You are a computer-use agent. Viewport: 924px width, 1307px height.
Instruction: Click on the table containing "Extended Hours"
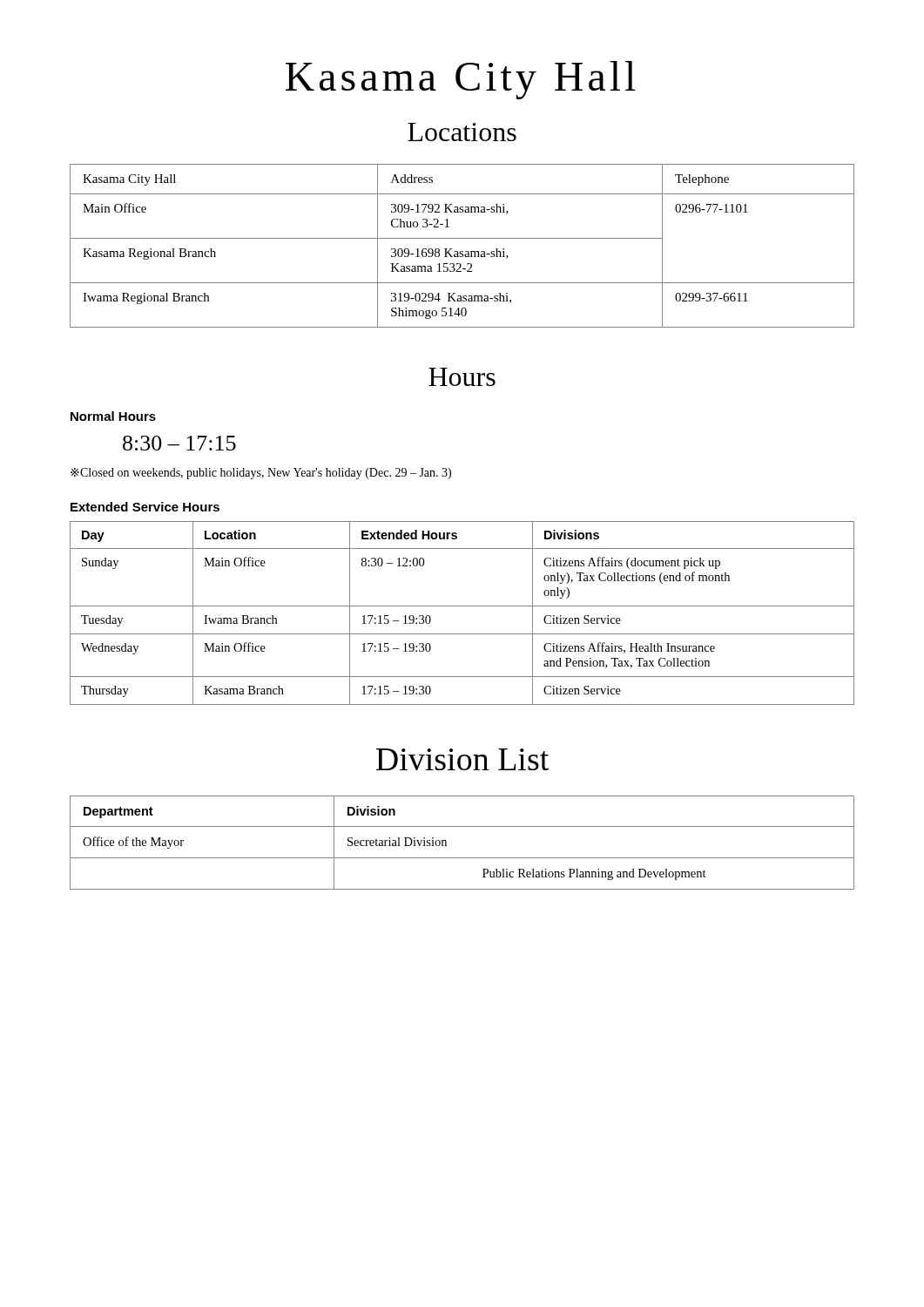(462, 613)
